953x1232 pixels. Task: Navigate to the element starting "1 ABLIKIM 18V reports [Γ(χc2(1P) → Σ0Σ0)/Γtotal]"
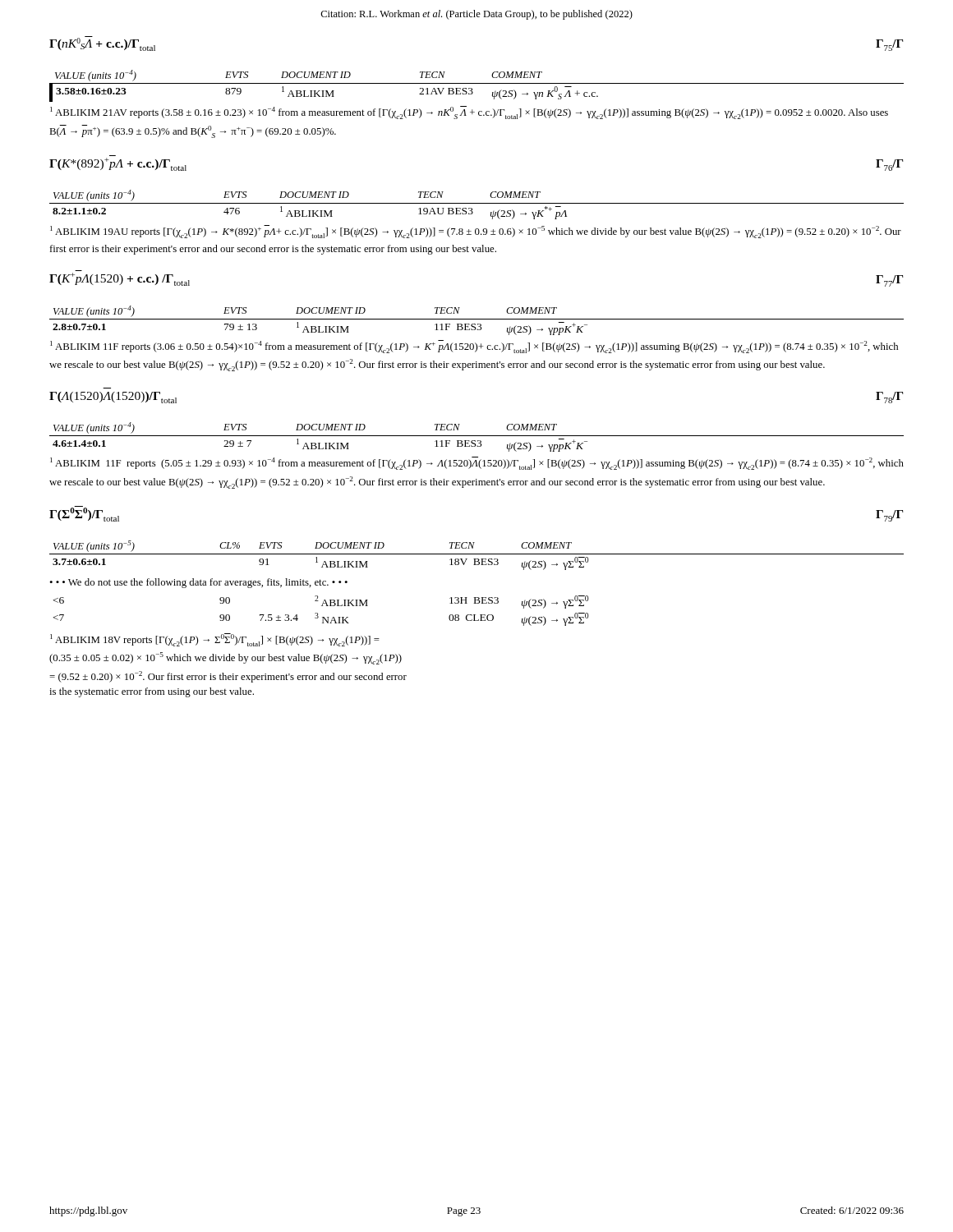228,665
